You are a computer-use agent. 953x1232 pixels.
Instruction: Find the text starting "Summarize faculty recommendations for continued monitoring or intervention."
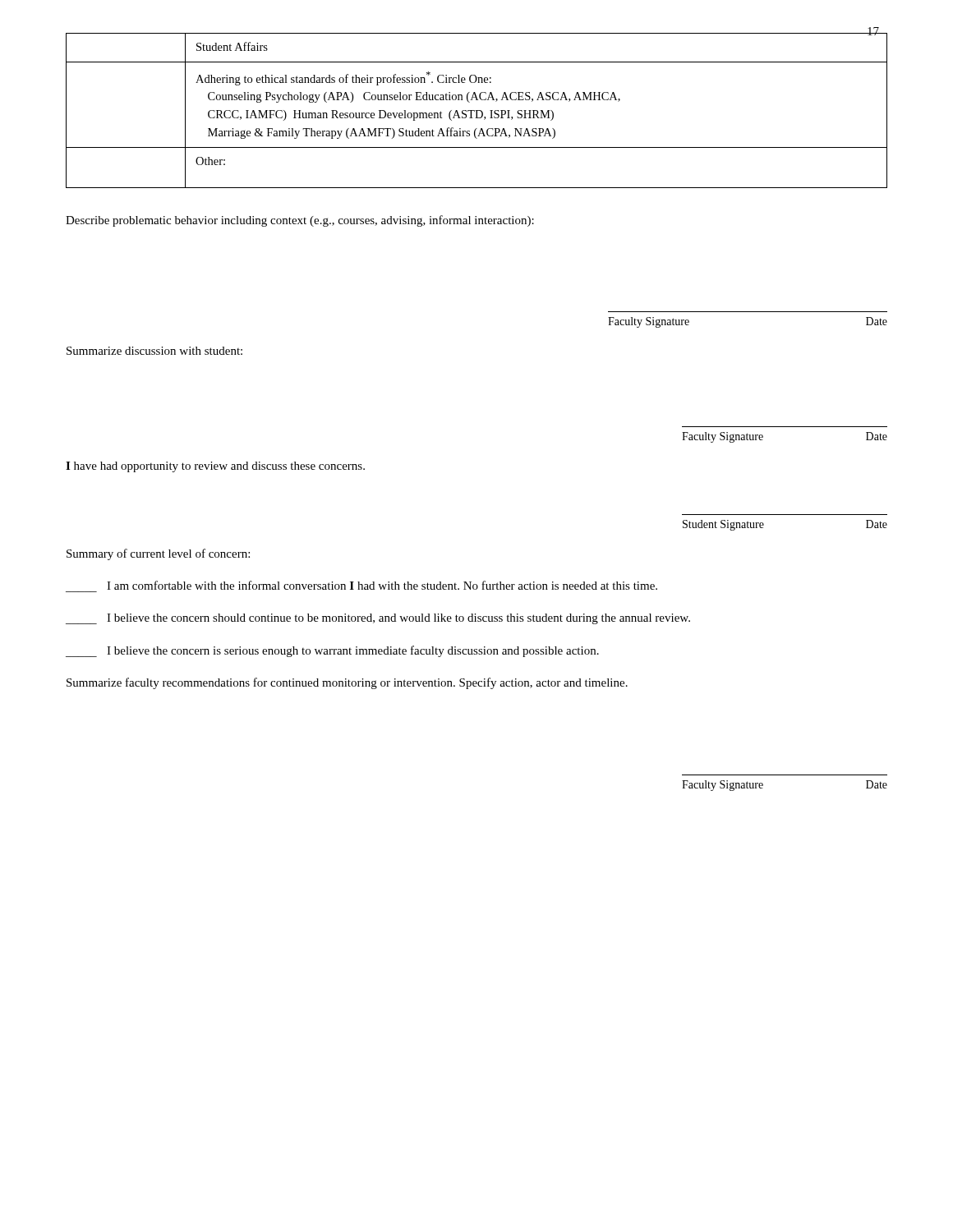(x=476, y=683)
